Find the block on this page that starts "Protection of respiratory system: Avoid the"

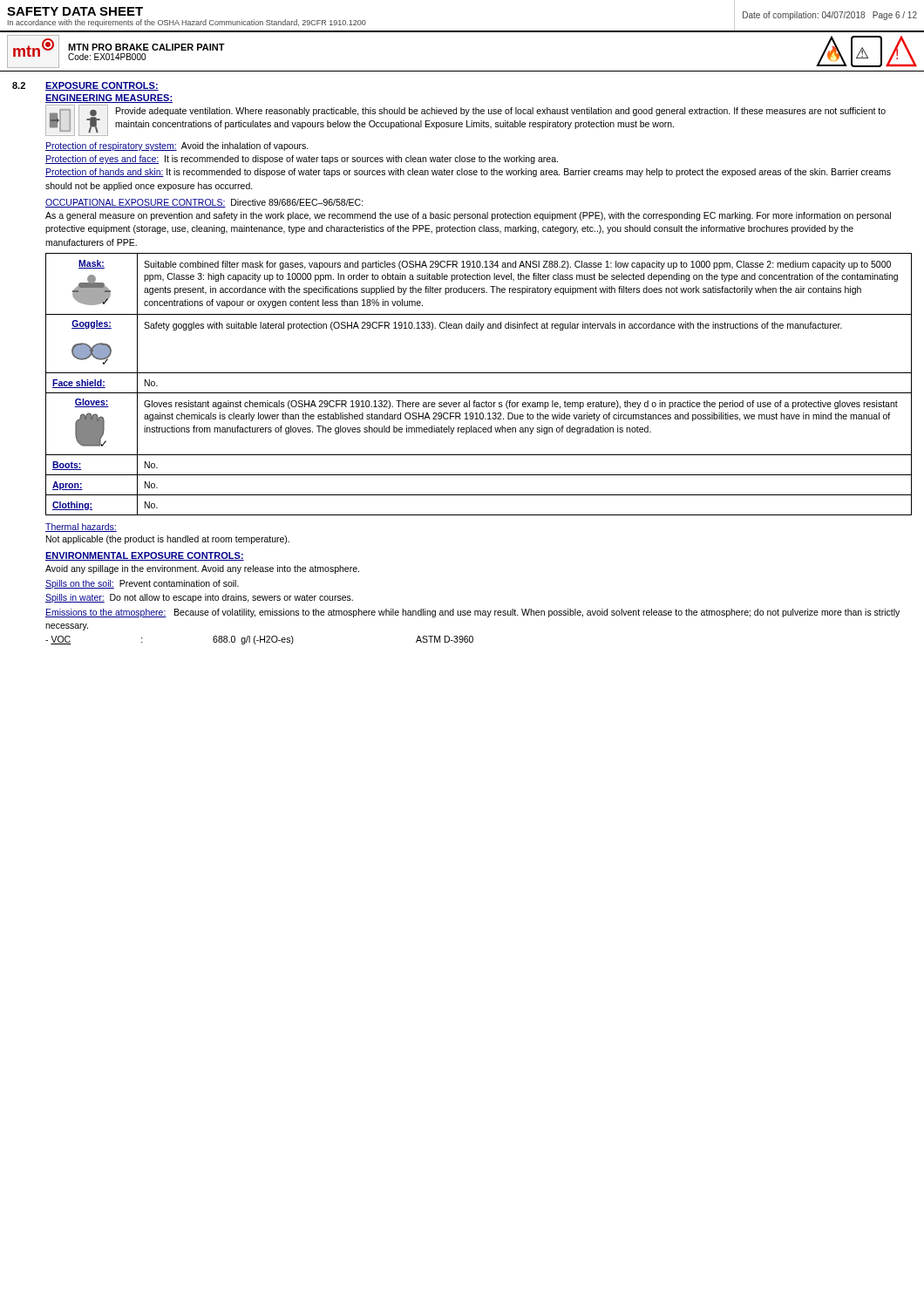(x=468, y=166)
